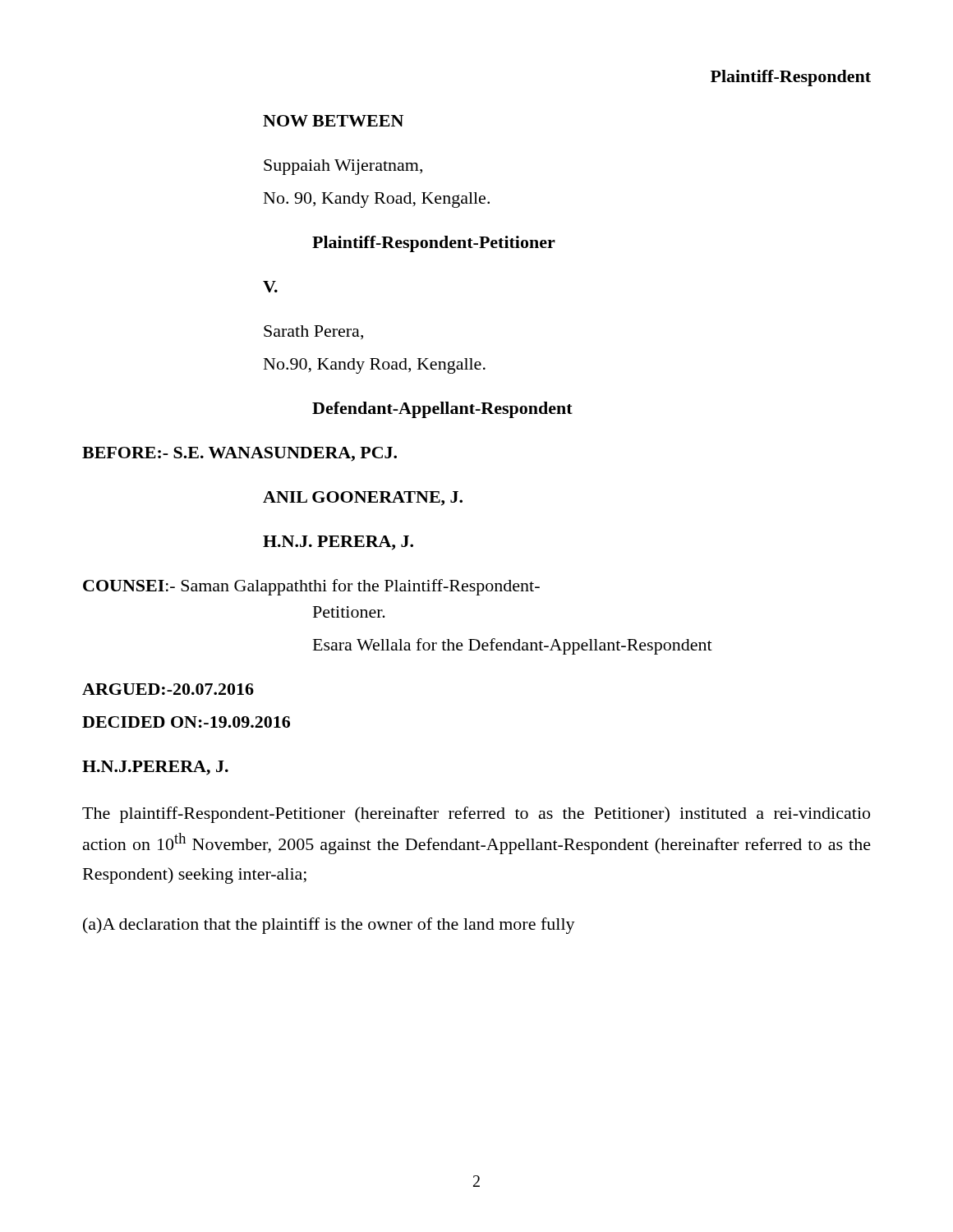Select the passage starting "NOW BETWEEN"
This screenshot has height=1232, width=953.
tap(333, 120)
